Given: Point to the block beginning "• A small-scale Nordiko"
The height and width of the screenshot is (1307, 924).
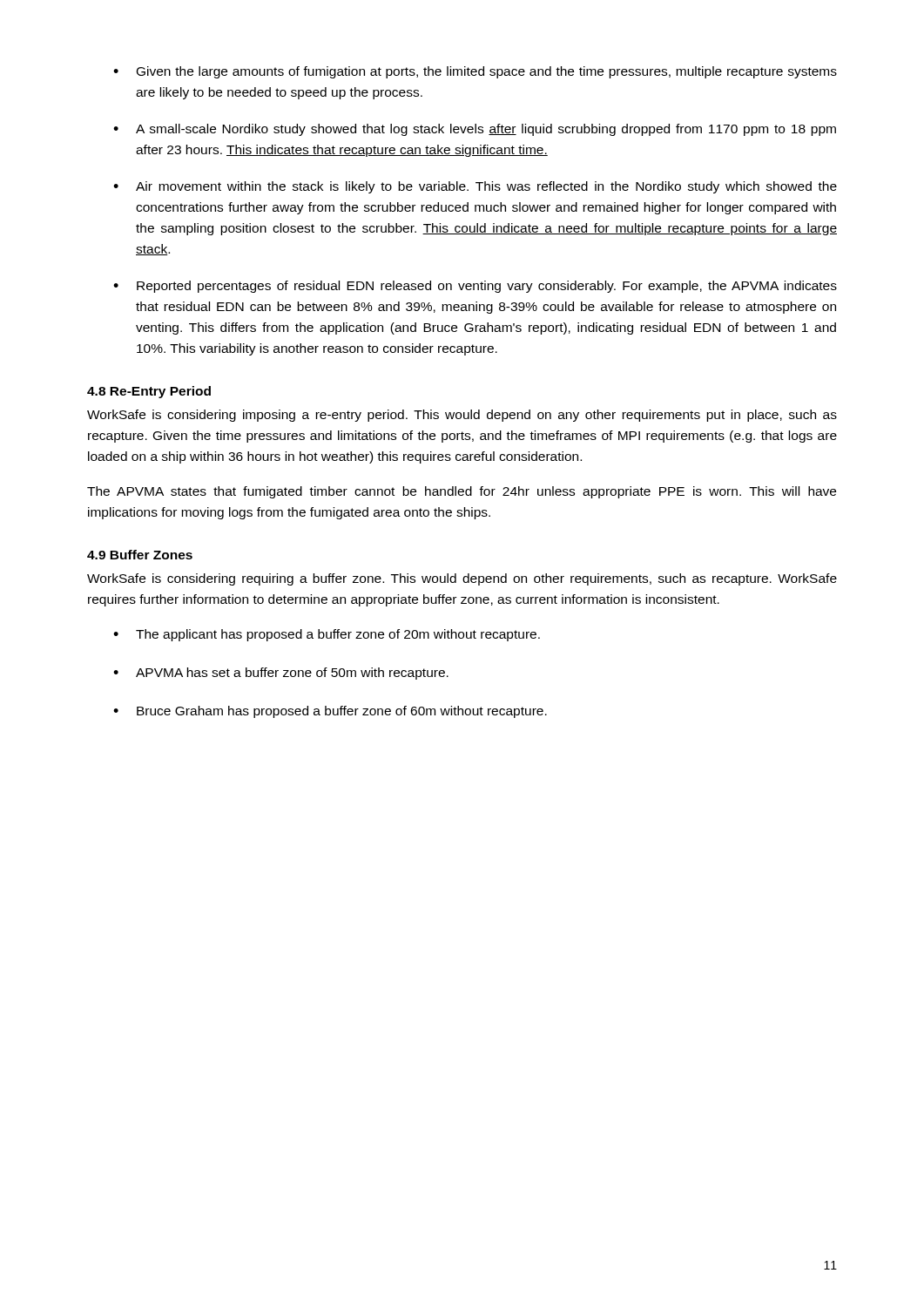Looking at the screenshot, I should click(475, 139).
